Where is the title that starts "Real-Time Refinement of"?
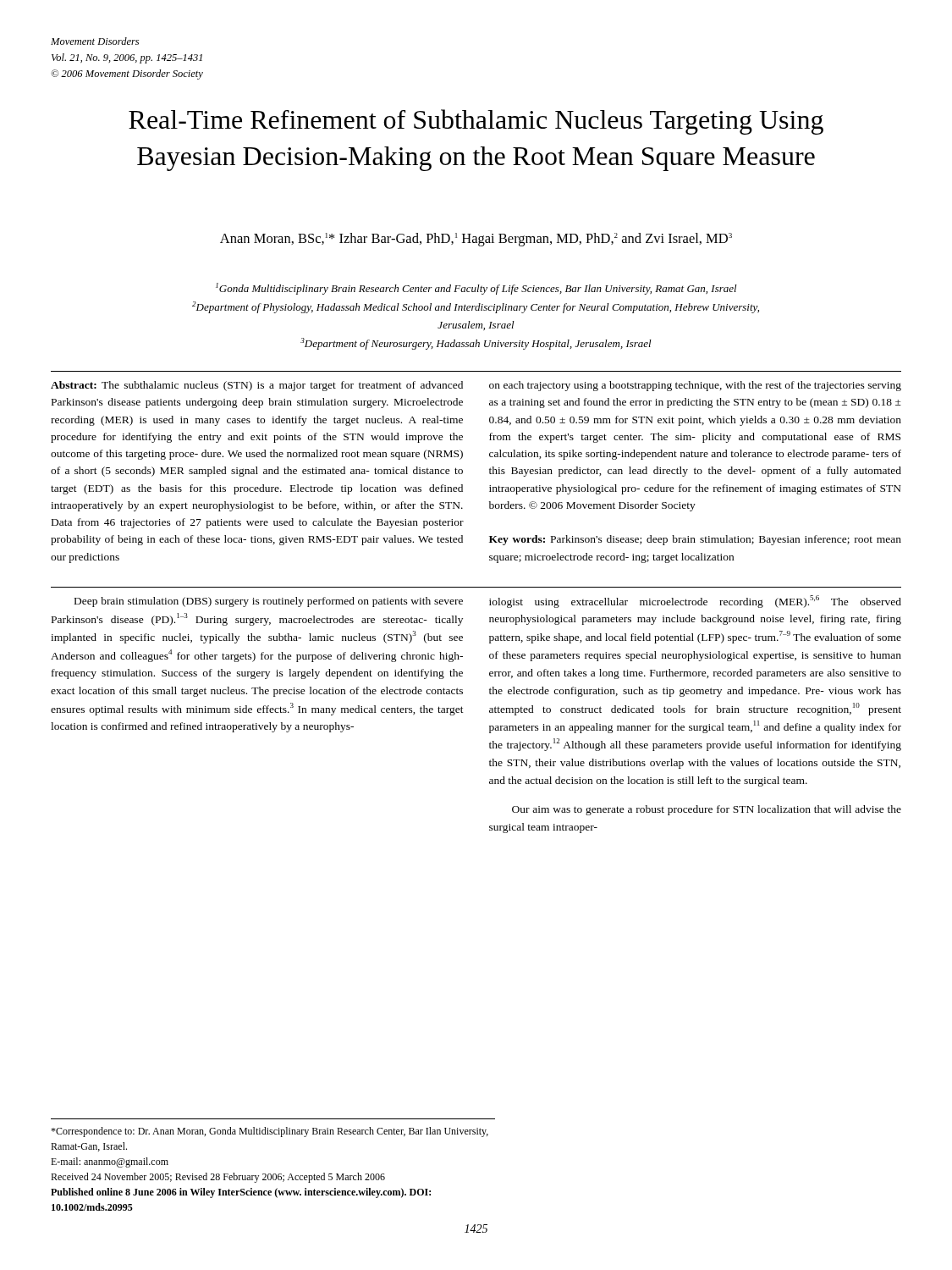 (476, 138)
